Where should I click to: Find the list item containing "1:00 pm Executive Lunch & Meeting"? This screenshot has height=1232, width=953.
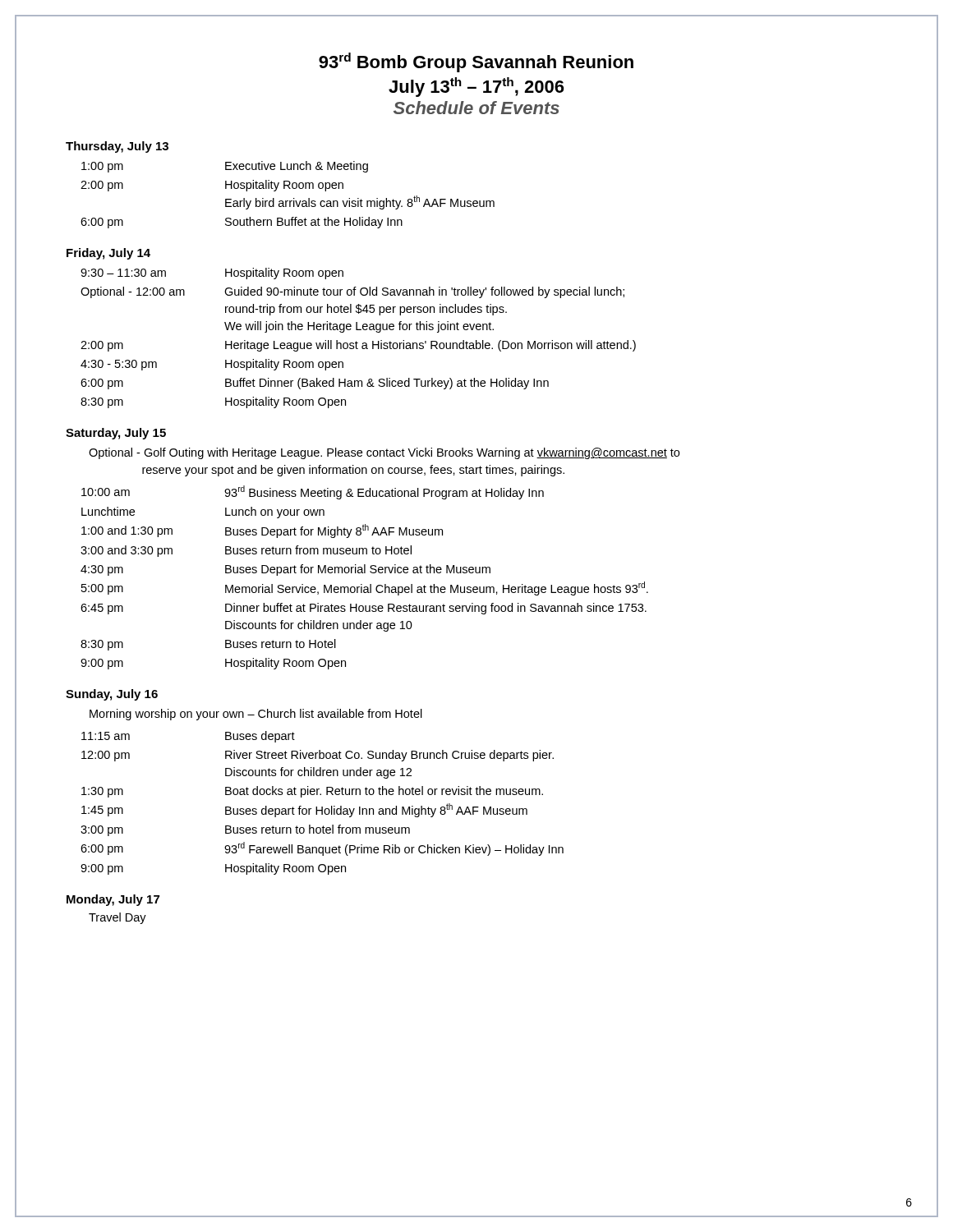(225, 167)
